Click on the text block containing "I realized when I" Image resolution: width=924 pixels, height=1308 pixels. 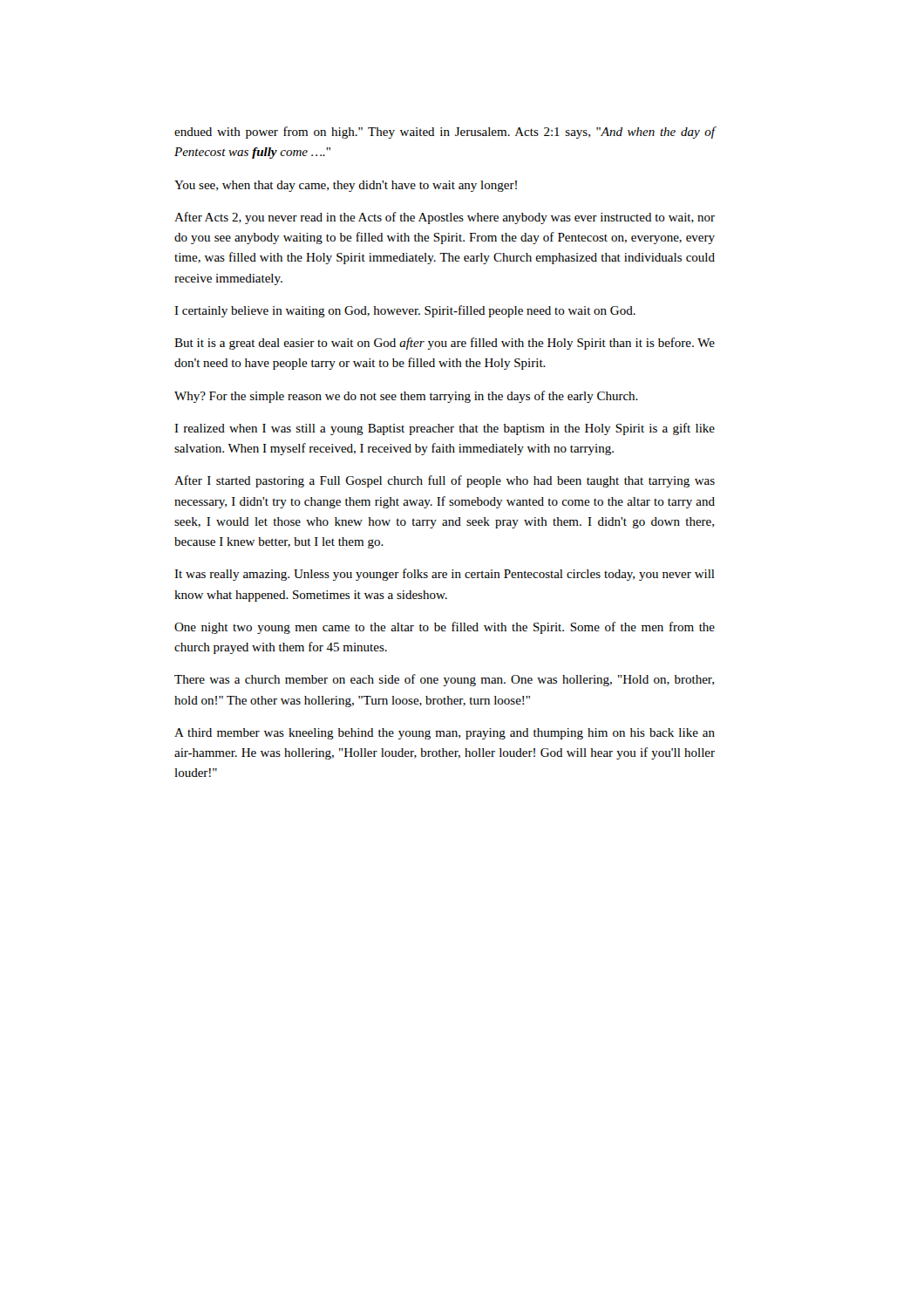click(x=445, y=438)
